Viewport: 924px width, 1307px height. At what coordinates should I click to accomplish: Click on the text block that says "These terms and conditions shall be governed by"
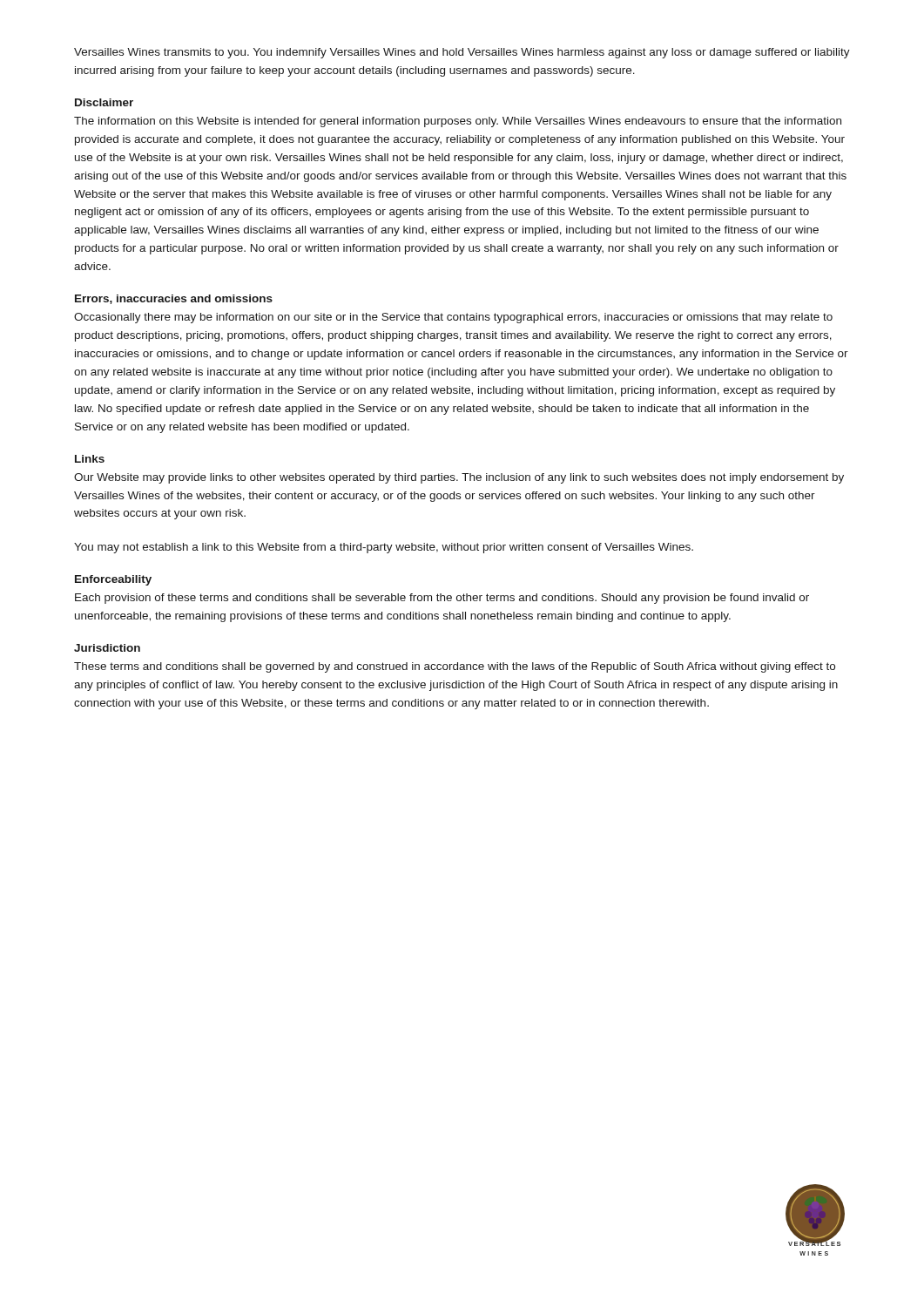tap(456, 684)
